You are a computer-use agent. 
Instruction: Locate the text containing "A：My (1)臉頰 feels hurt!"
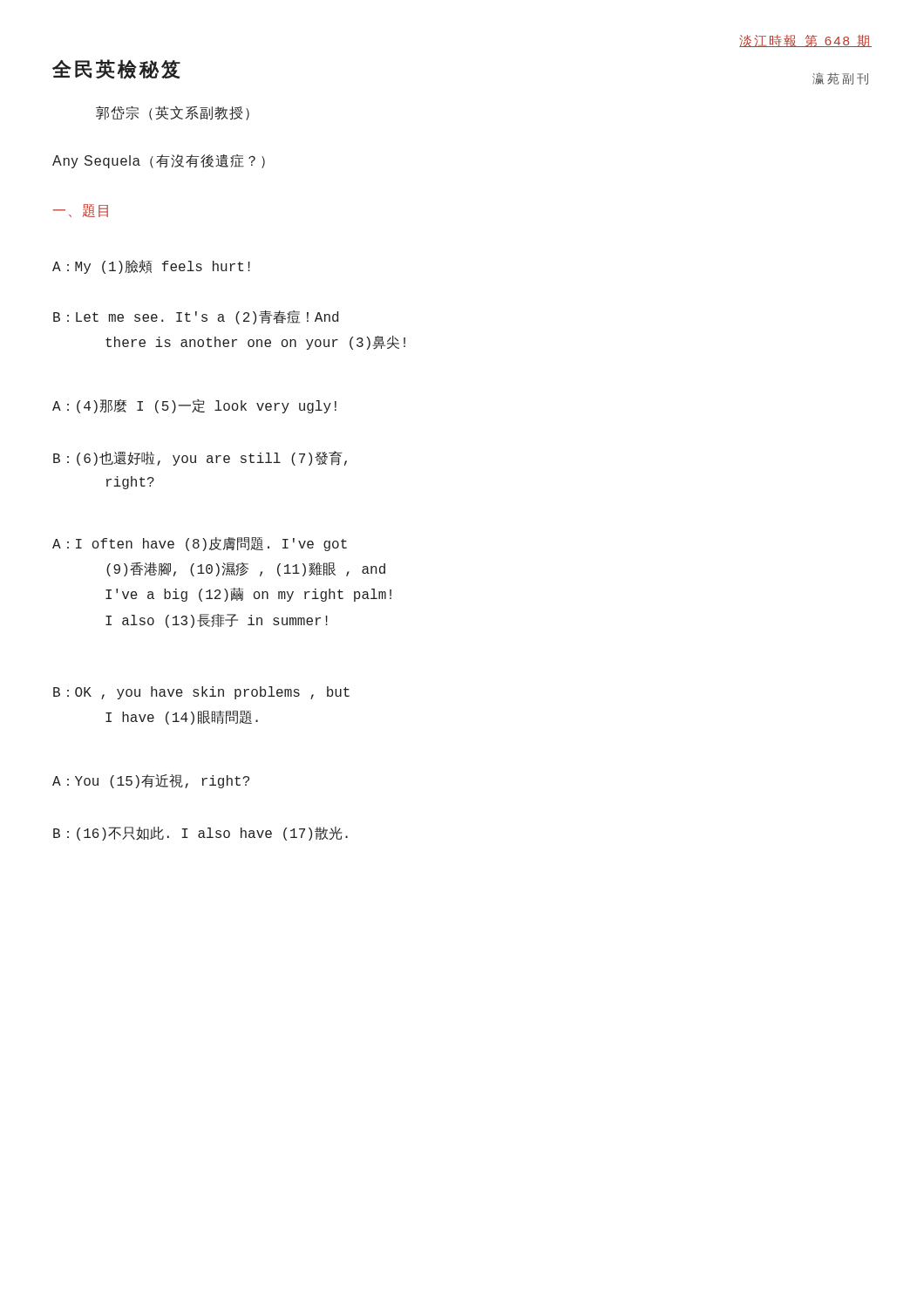pyautogui.click(x=153, y=267)
